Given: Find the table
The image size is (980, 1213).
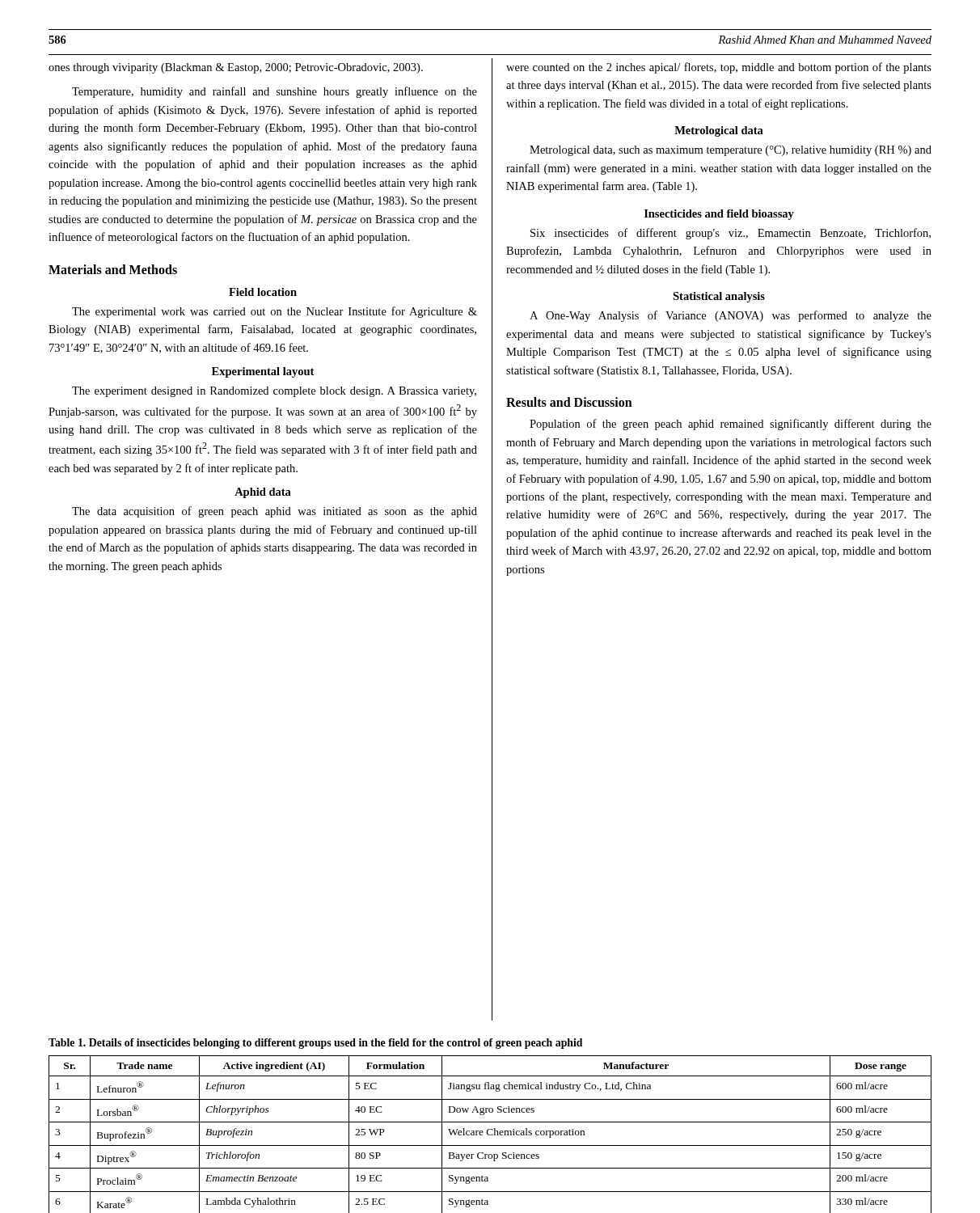Looking at the screenshot, I should 490,1134.
